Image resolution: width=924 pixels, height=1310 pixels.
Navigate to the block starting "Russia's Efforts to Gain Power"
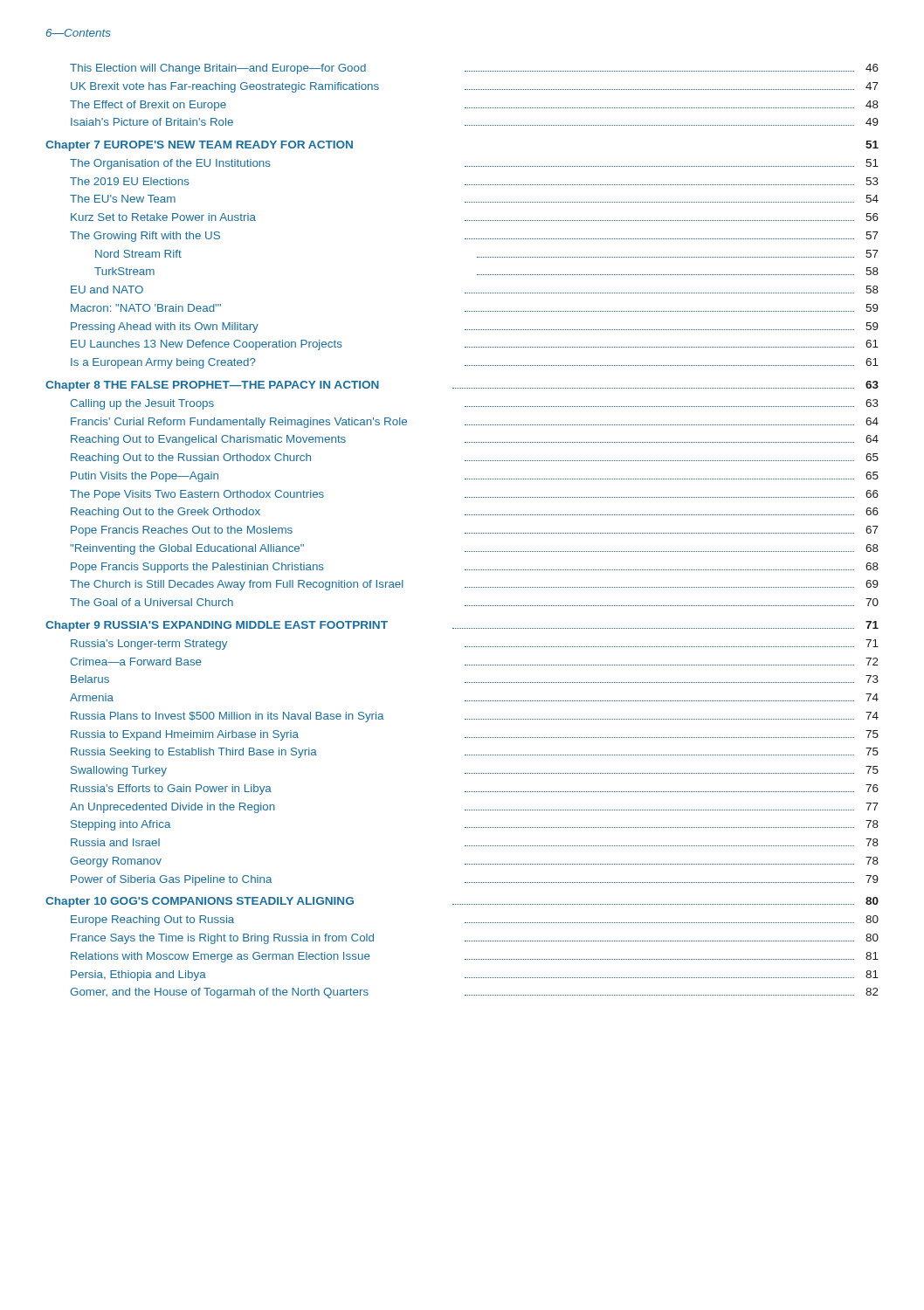click(x=474, y=789)
